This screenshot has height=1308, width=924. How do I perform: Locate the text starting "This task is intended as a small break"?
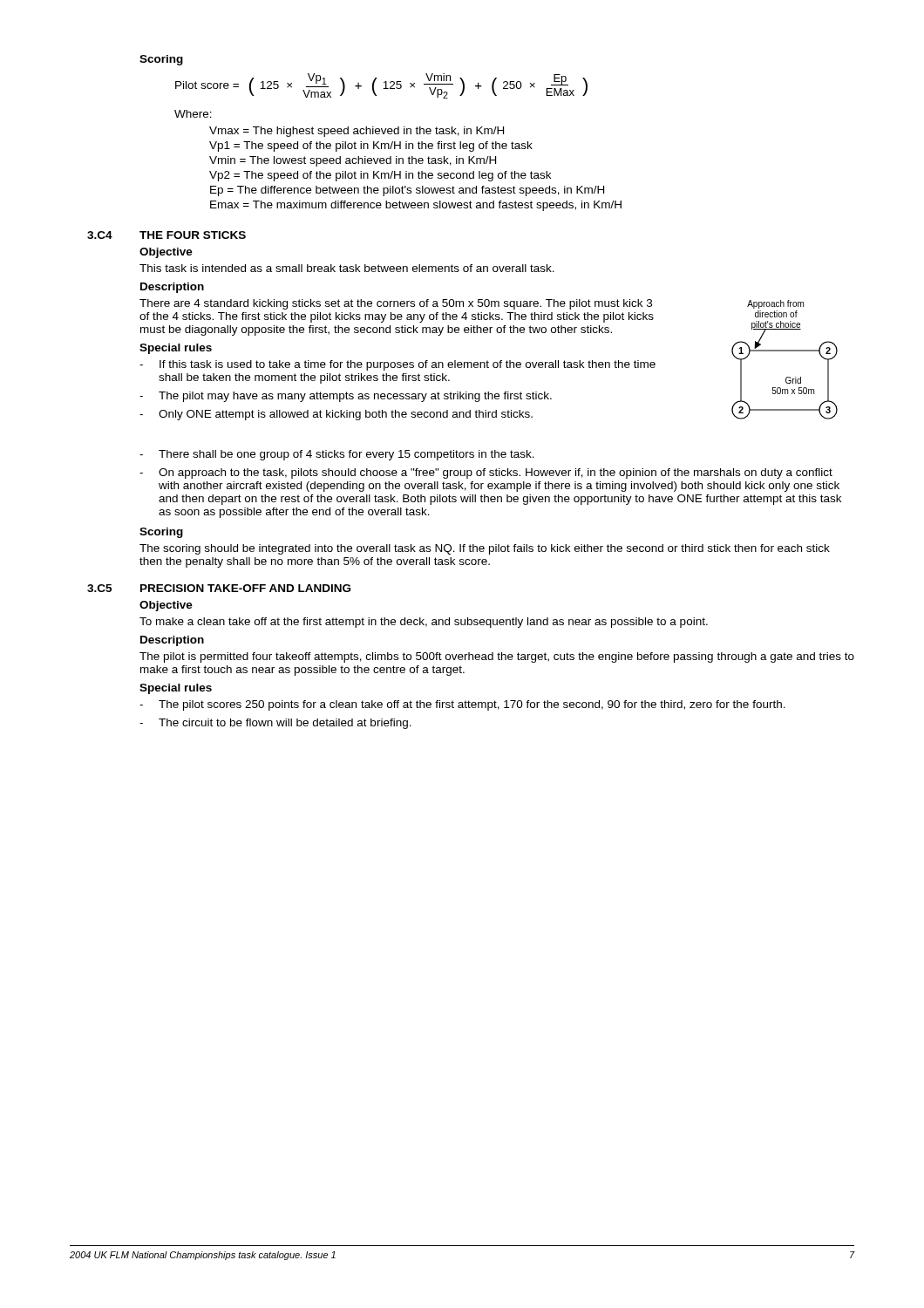click(x=497, y=268)
